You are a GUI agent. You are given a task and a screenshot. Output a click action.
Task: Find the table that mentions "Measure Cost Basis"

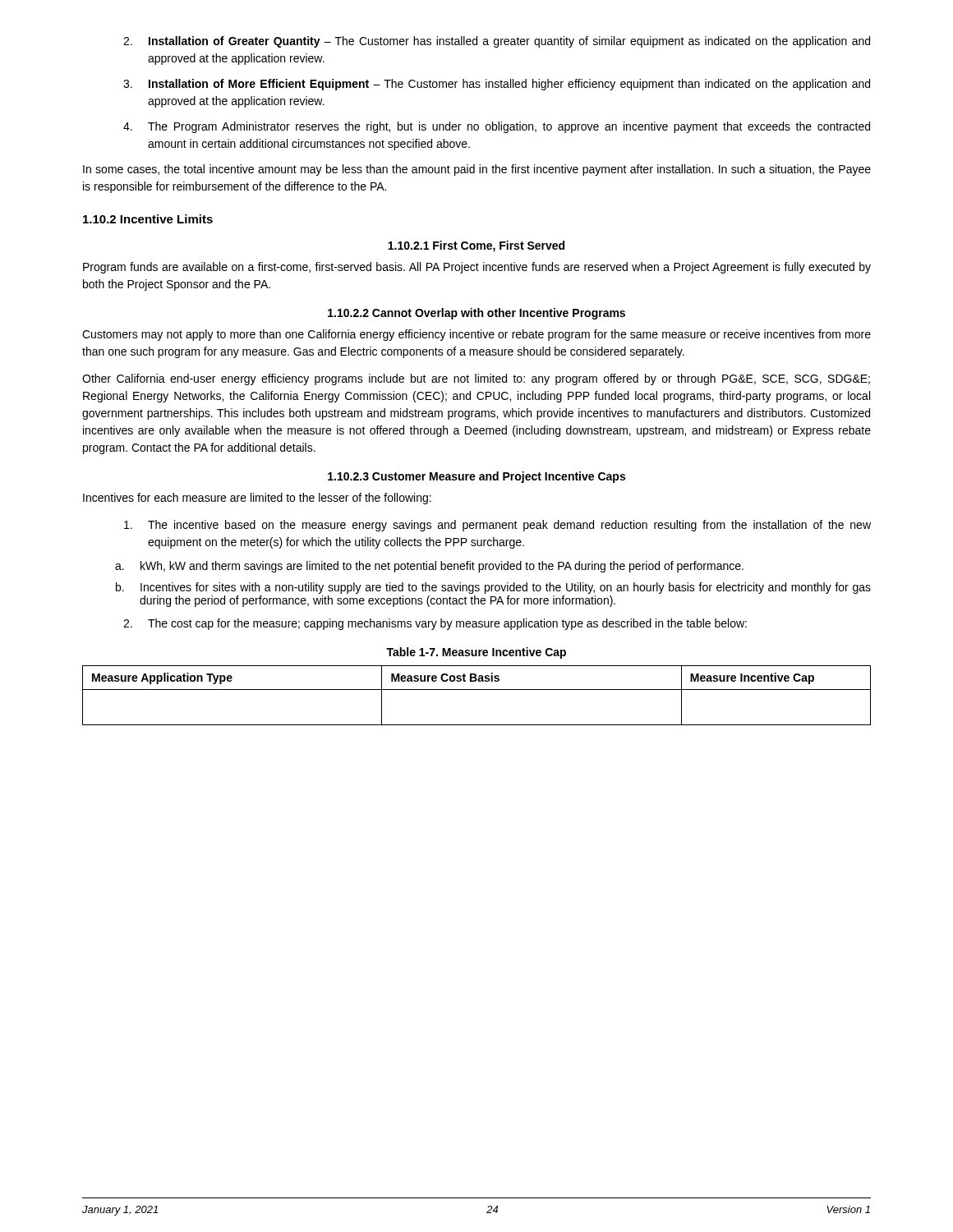[x=476, y=695]
